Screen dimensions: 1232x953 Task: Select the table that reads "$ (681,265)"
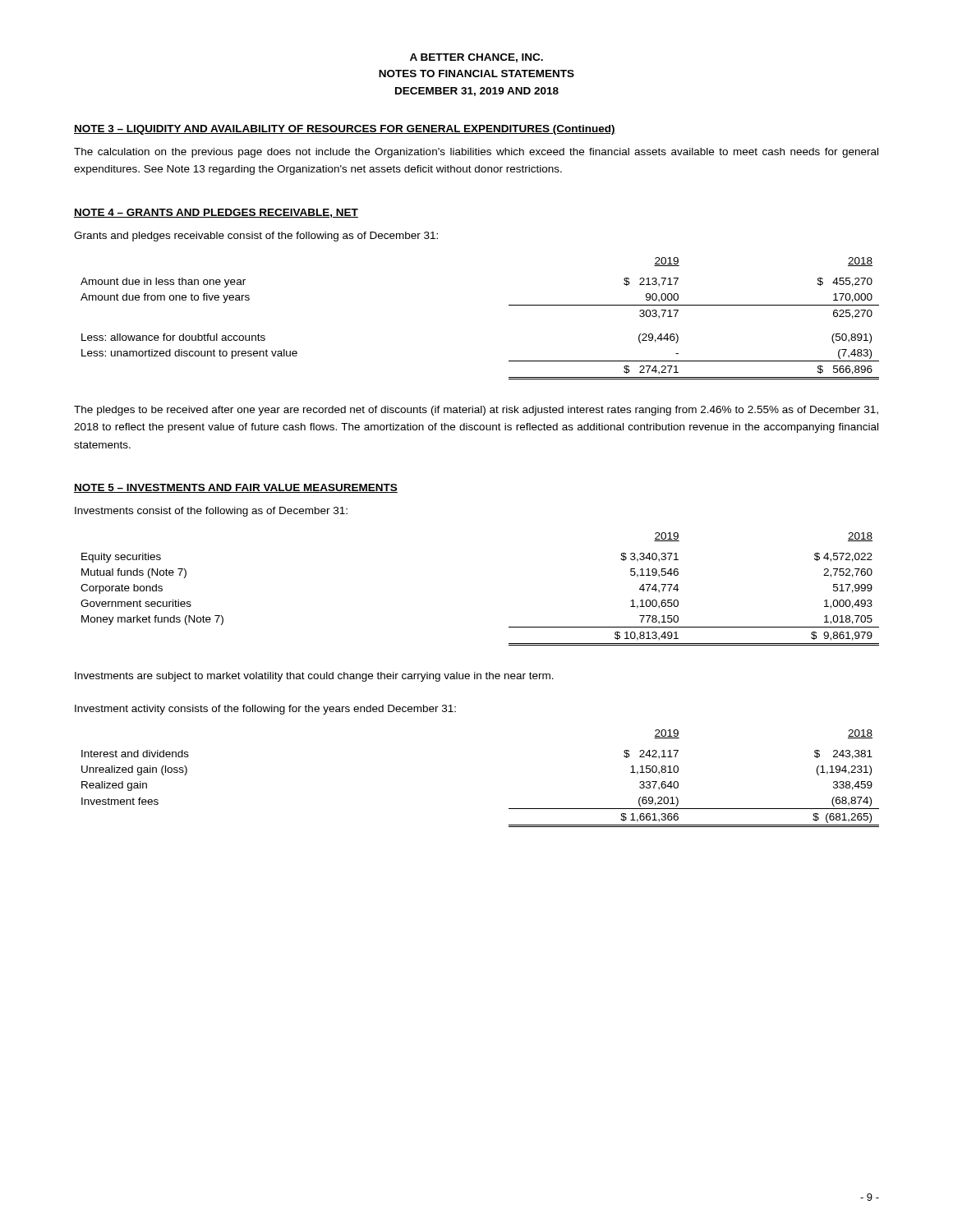click(476, 776)
